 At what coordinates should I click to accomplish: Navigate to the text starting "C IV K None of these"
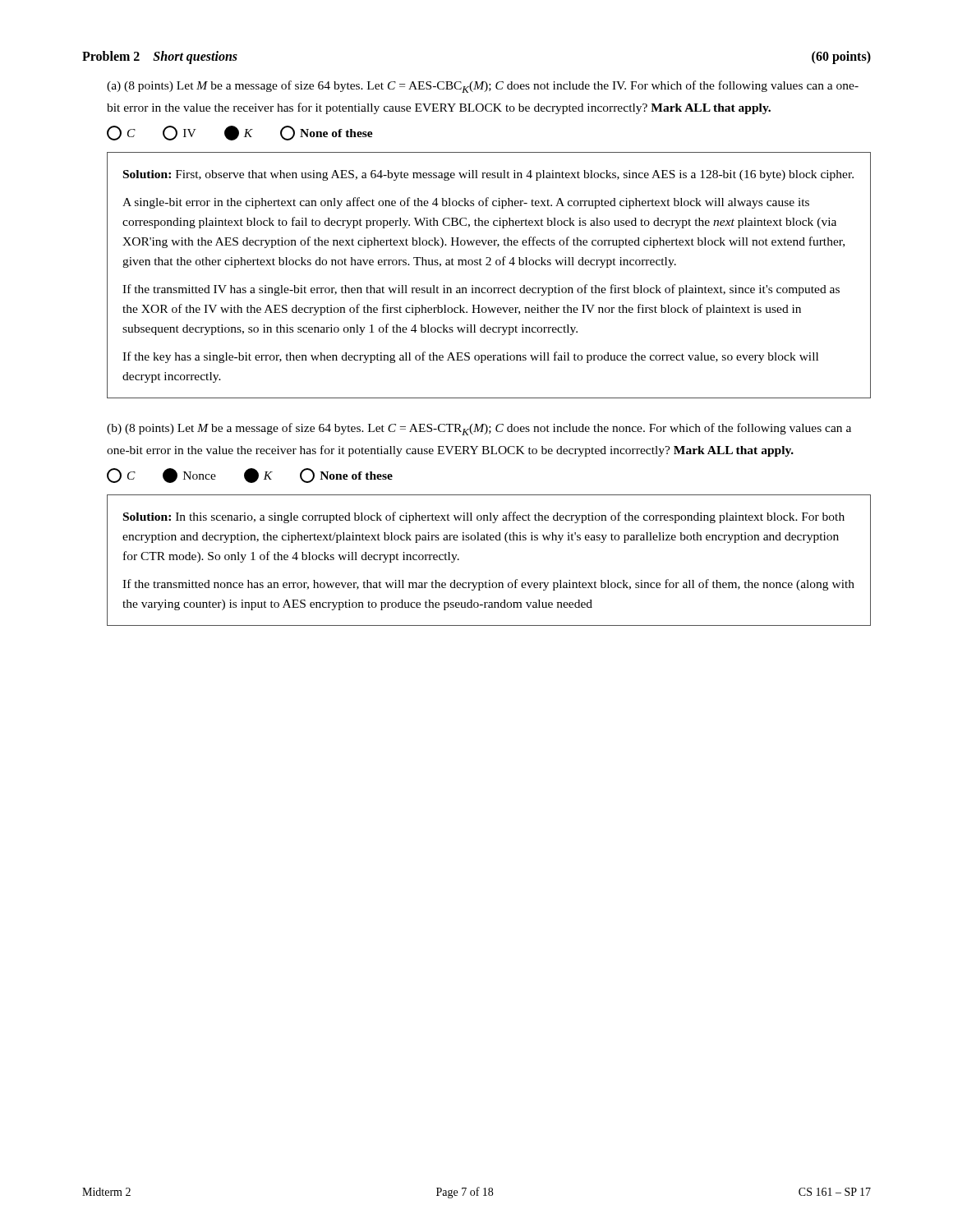pos(240,133)
